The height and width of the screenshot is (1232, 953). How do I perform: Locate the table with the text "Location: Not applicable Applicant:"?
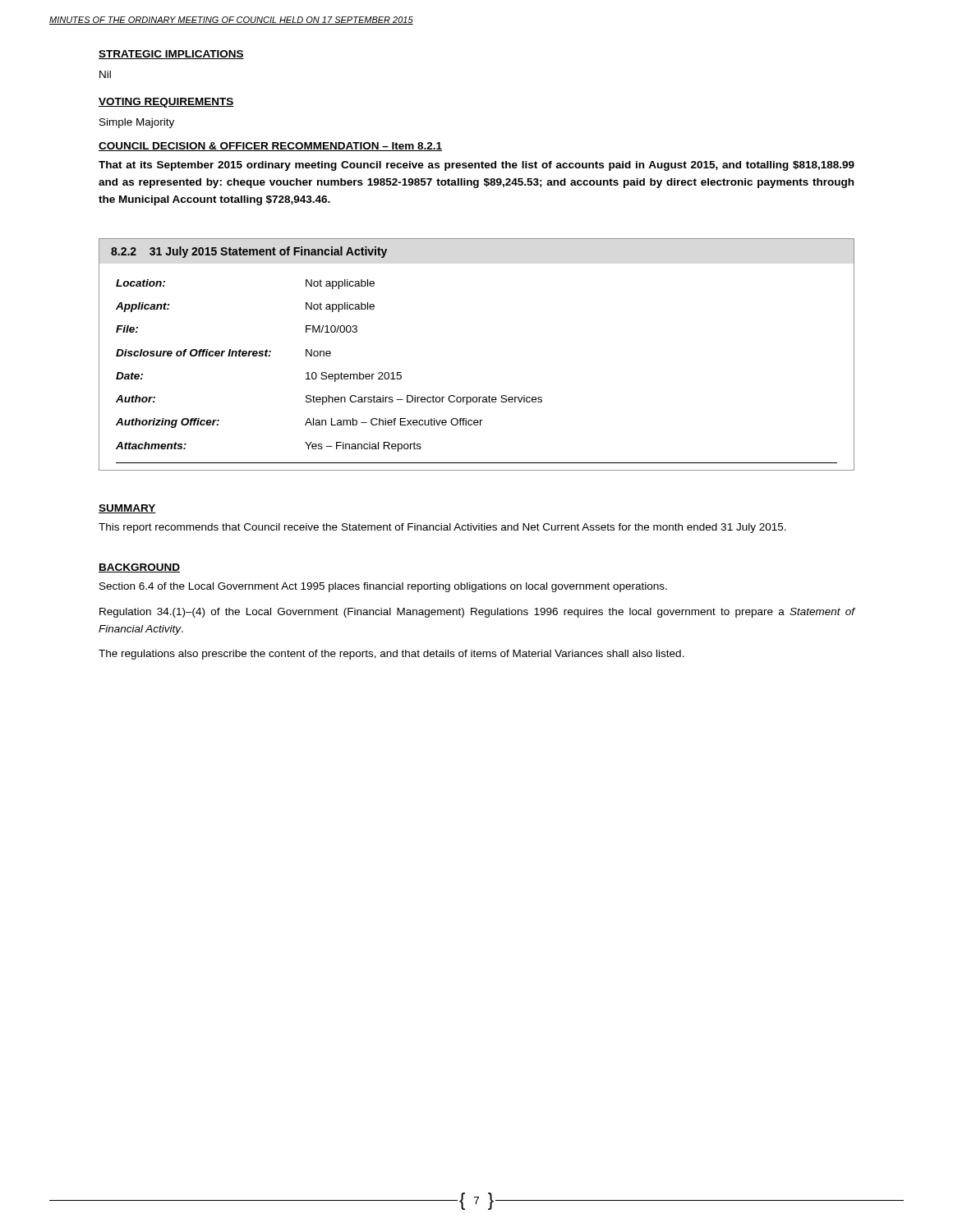coord(476,367)
